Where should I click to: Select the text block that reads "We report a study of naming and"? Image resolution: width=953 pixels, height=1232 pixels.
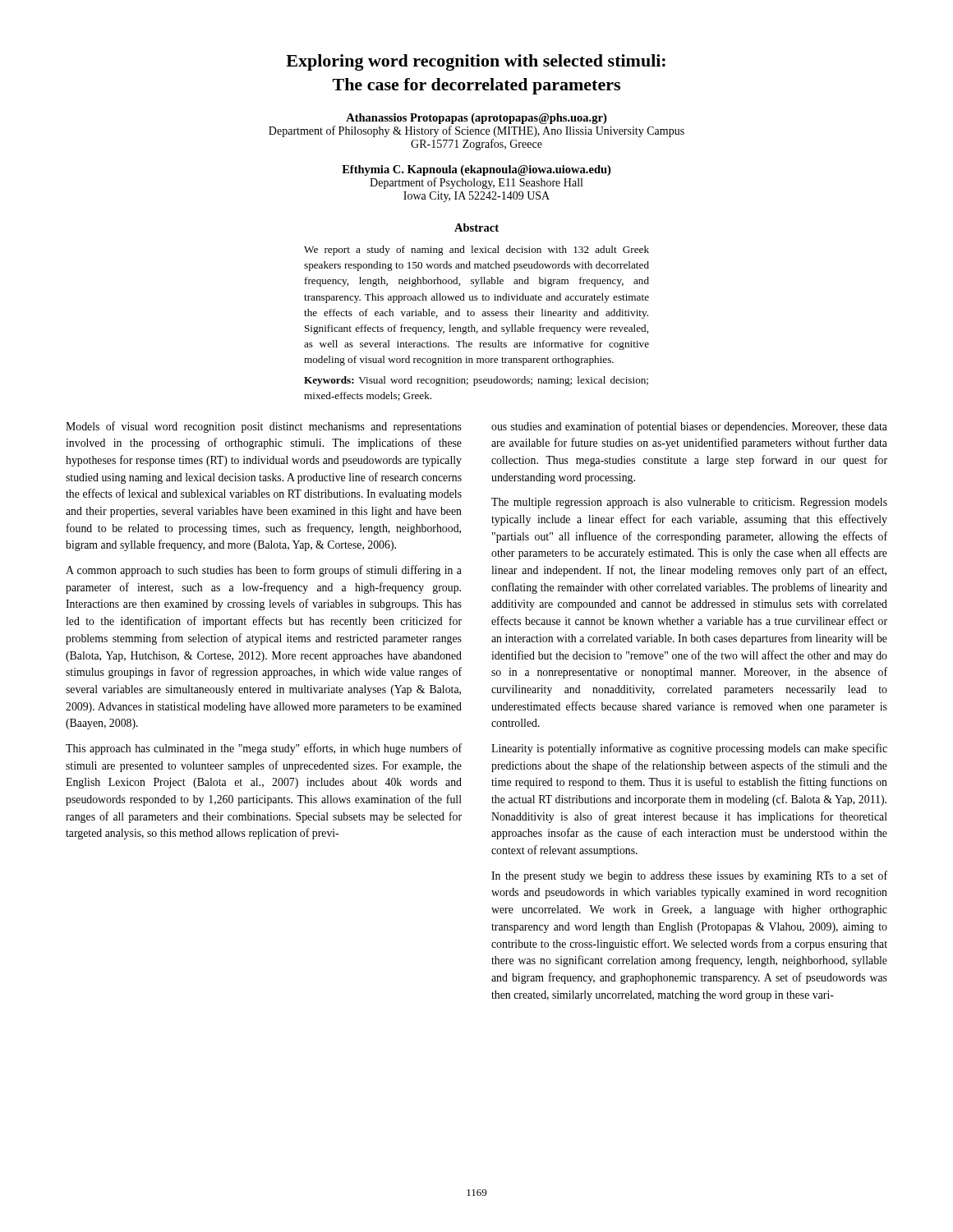point(476,304)
